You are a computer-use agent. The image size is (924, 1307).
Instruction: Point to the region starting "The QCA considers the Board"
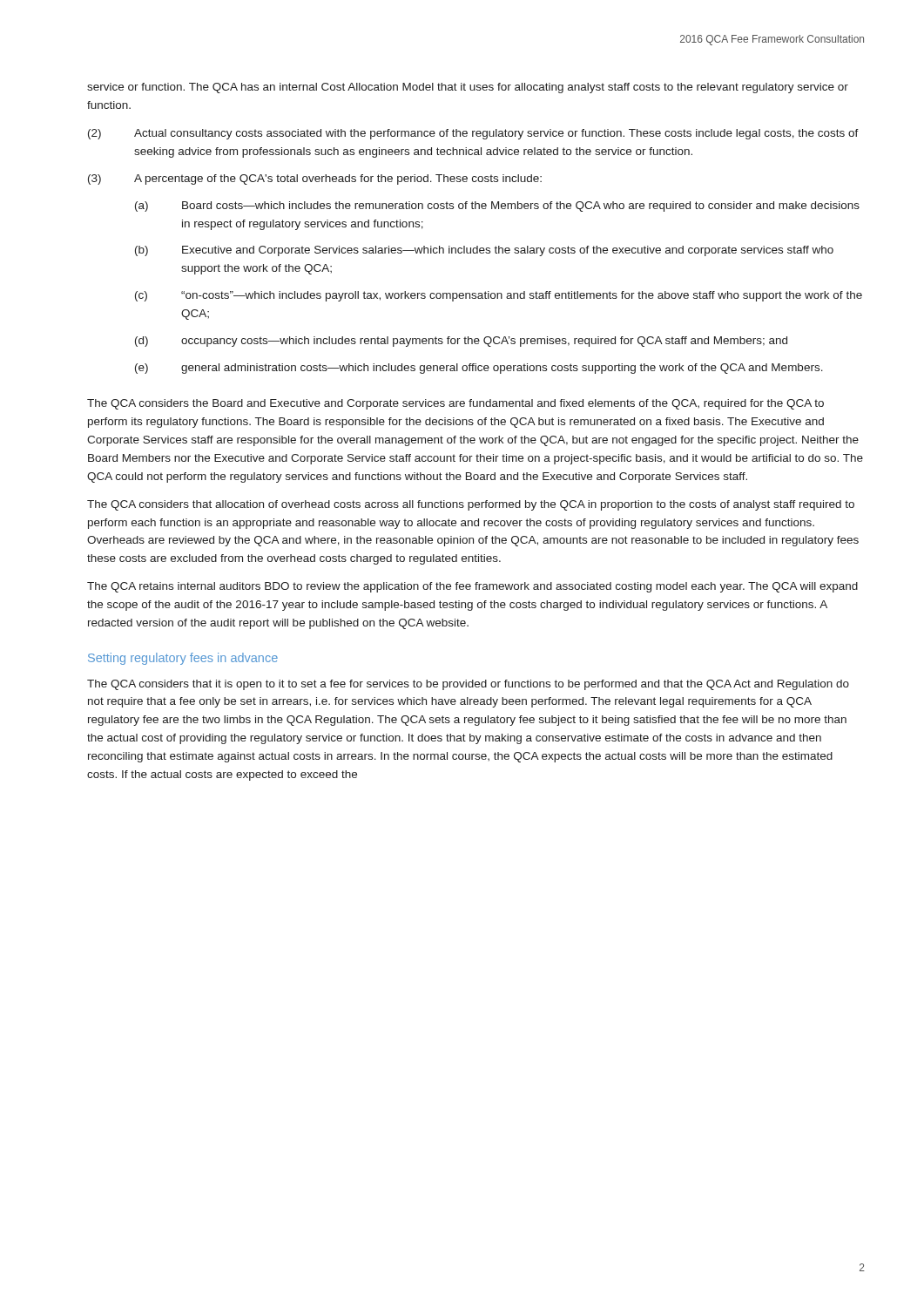476,440
